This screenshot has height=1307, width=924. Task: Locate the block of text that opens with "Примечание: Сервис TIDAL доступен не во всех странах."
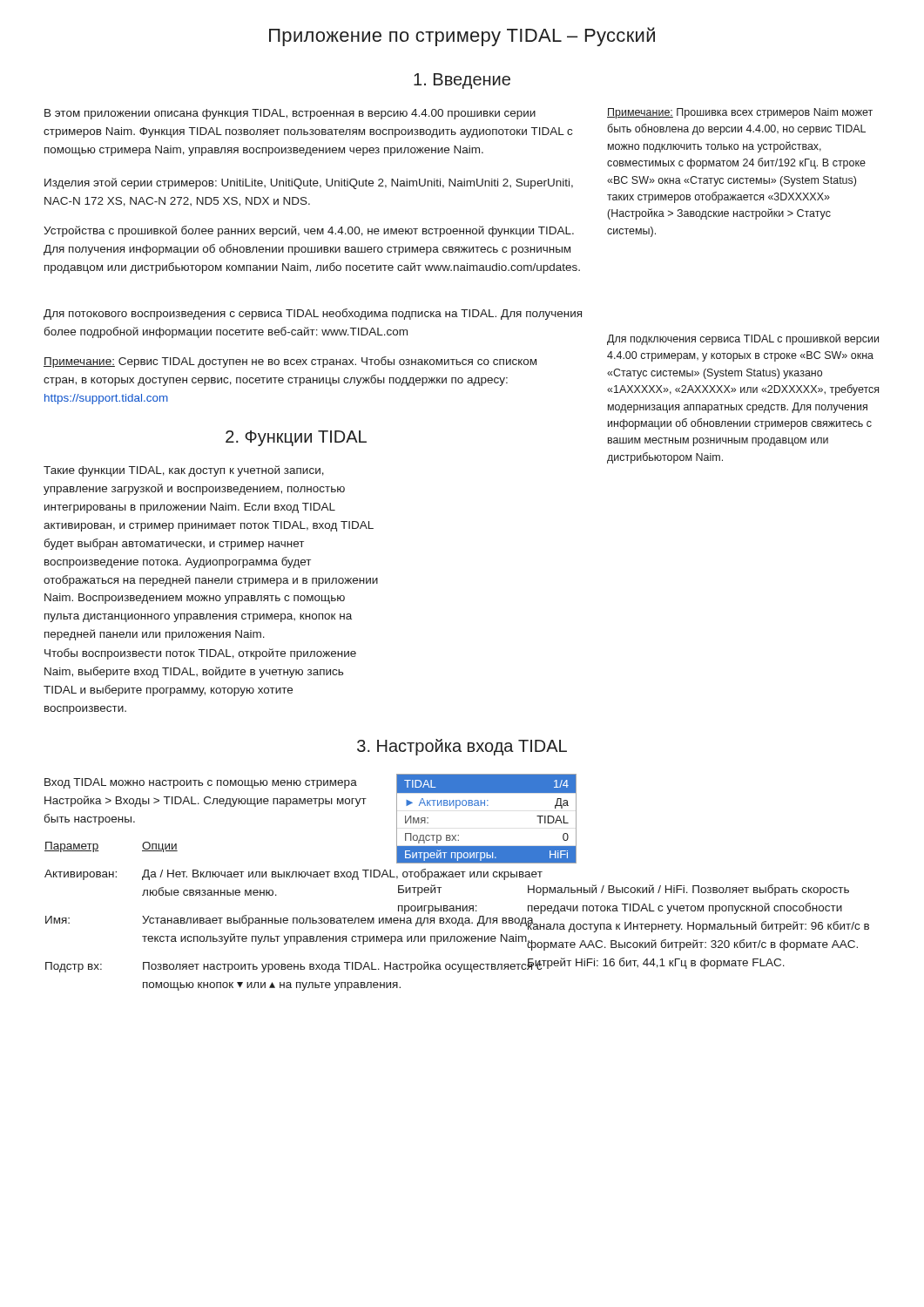[290, 379]
